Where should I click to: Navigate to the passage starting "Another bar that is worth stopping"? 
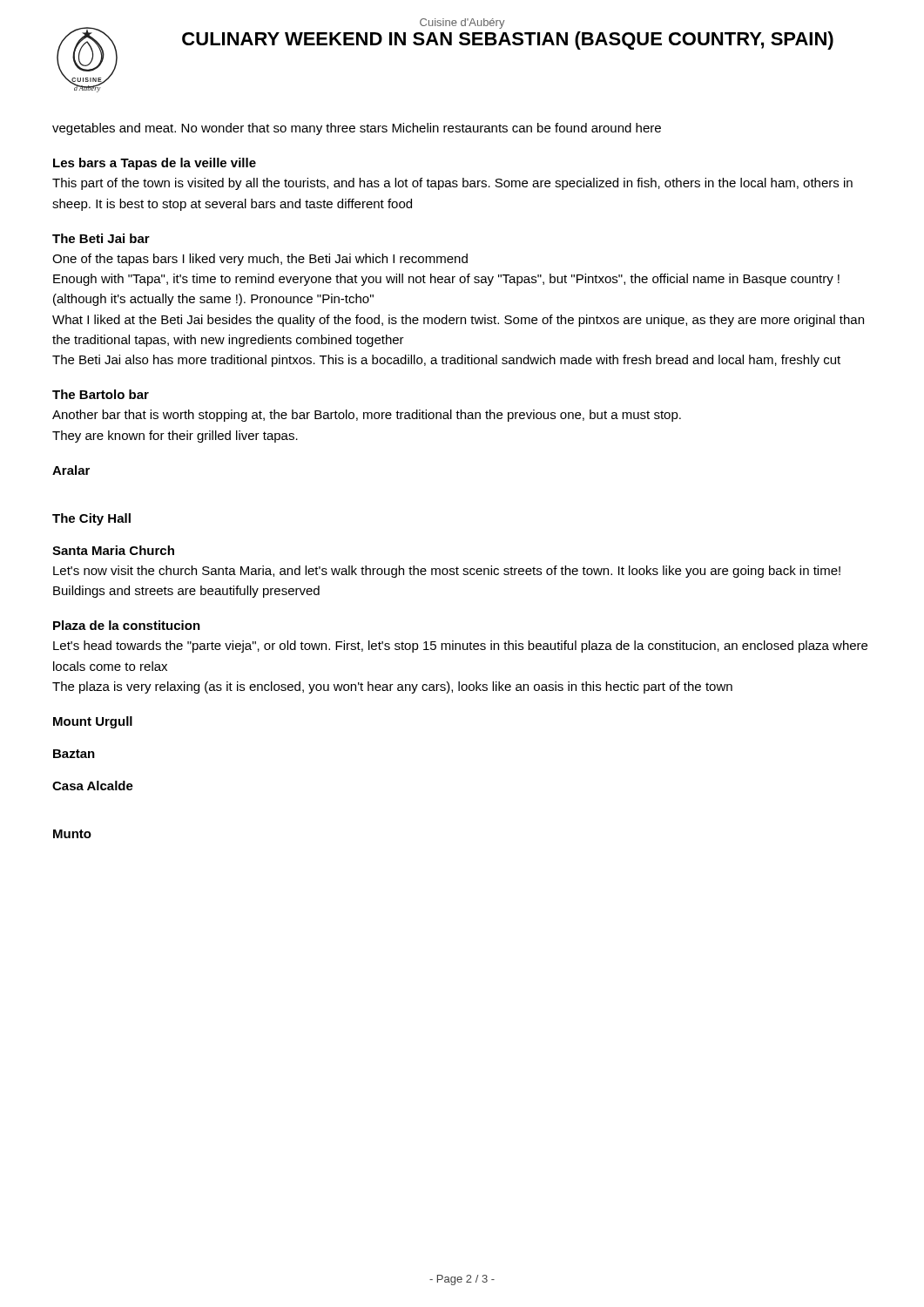click(367, 425)
